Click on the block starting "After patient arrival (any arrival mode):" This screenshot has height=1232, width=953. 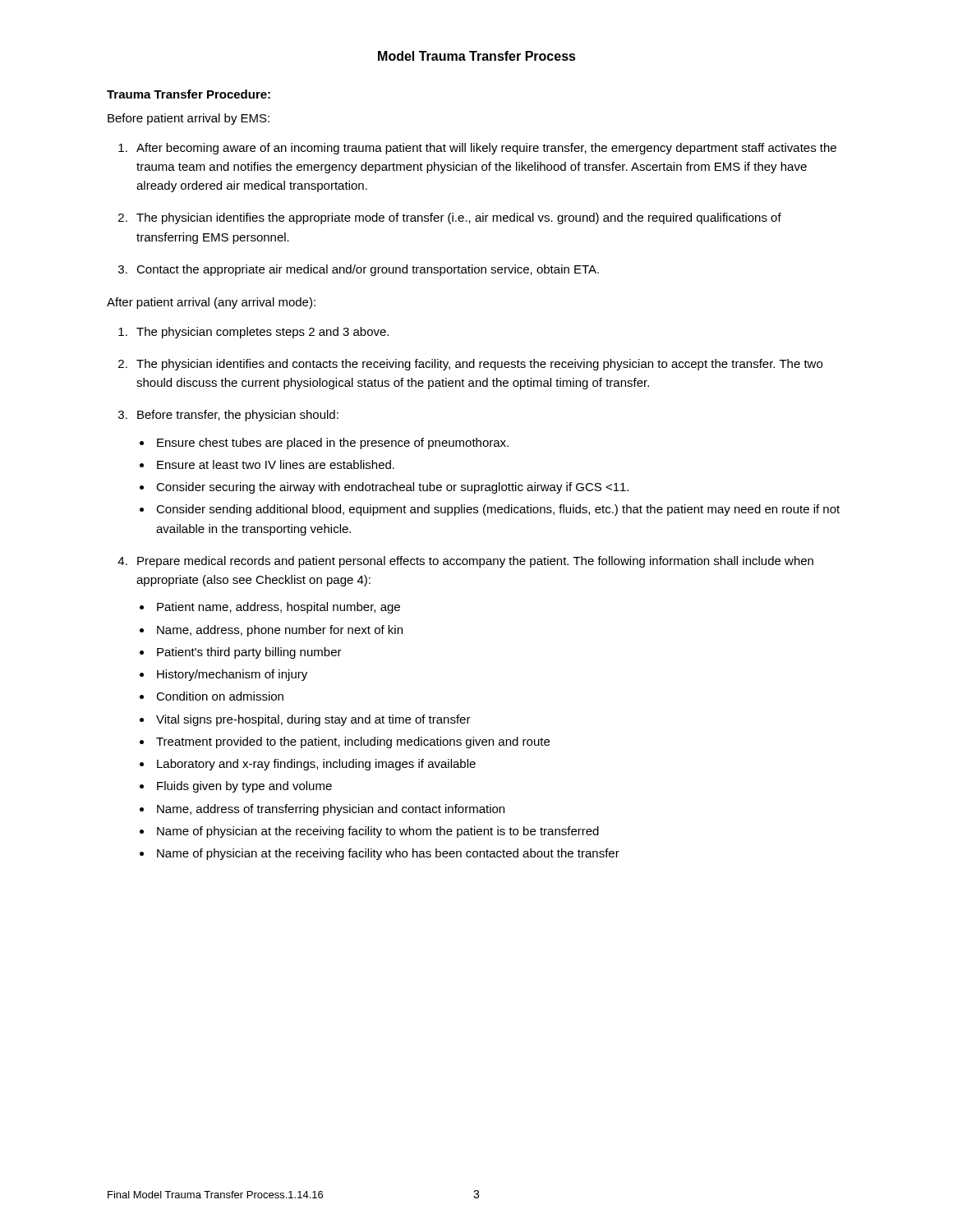[x=212, y=302]
